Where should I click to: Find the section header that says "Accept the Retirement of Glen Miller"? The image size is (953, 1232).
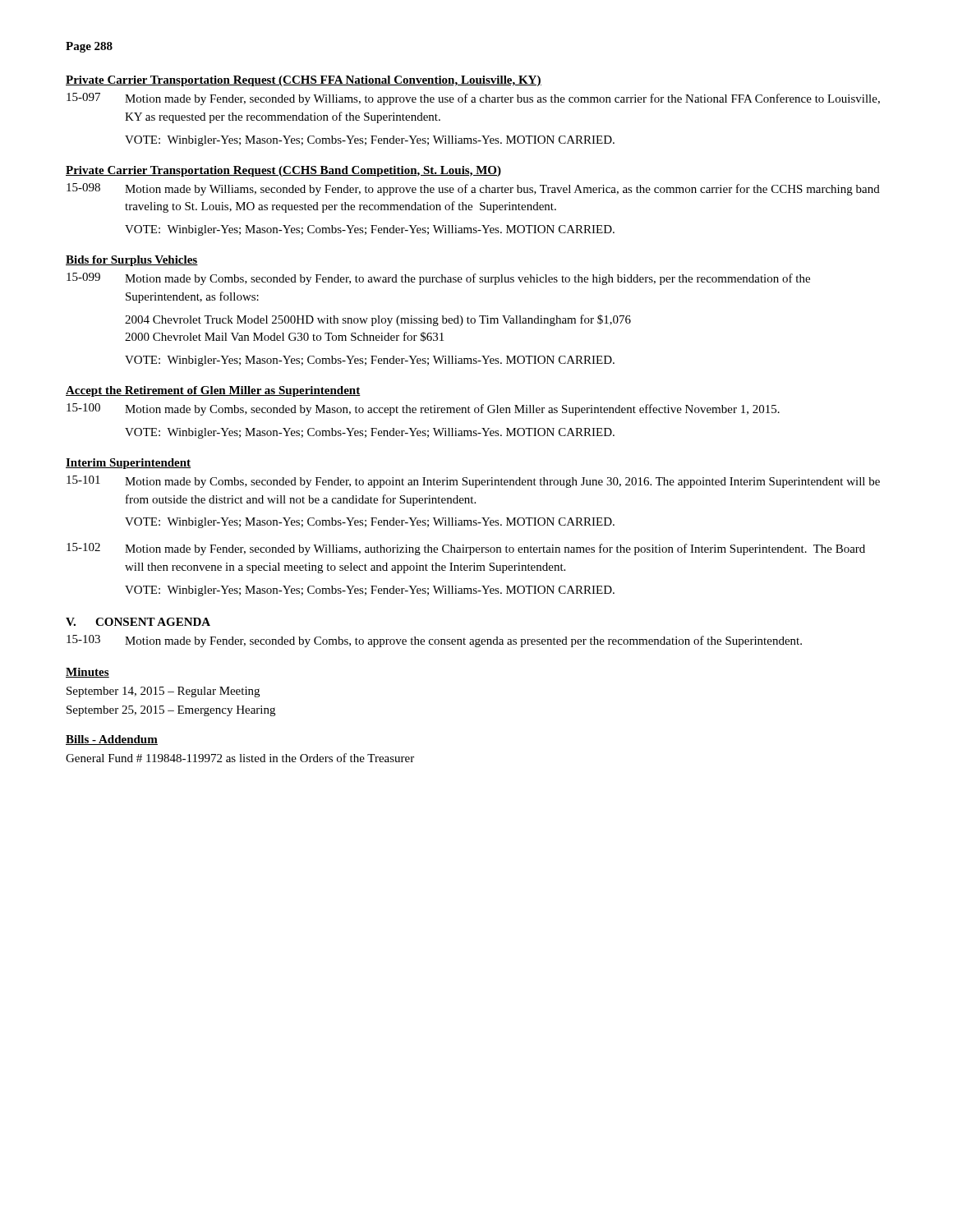[x=213, y=390]
